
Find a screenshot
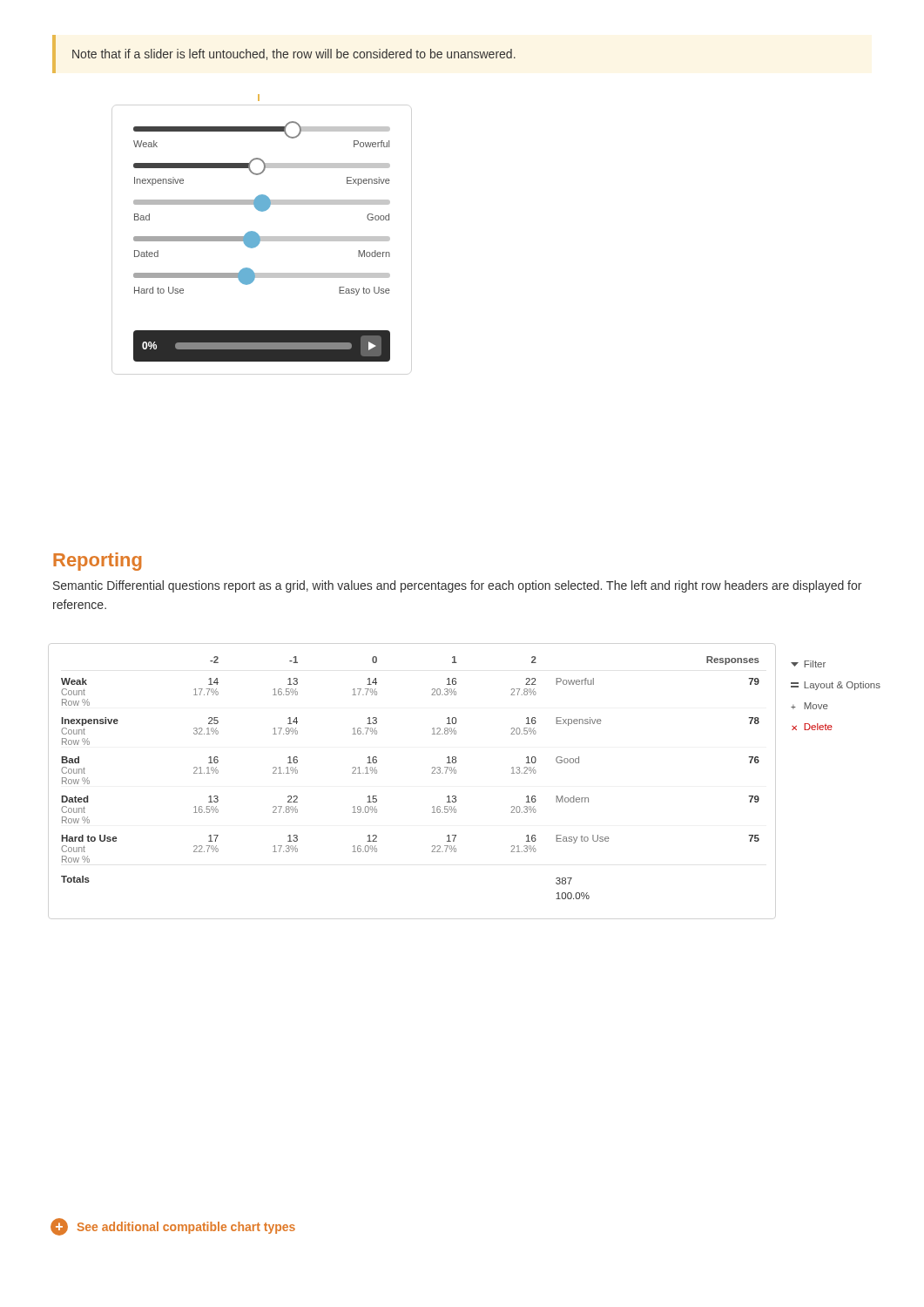(x=262, y=240)
